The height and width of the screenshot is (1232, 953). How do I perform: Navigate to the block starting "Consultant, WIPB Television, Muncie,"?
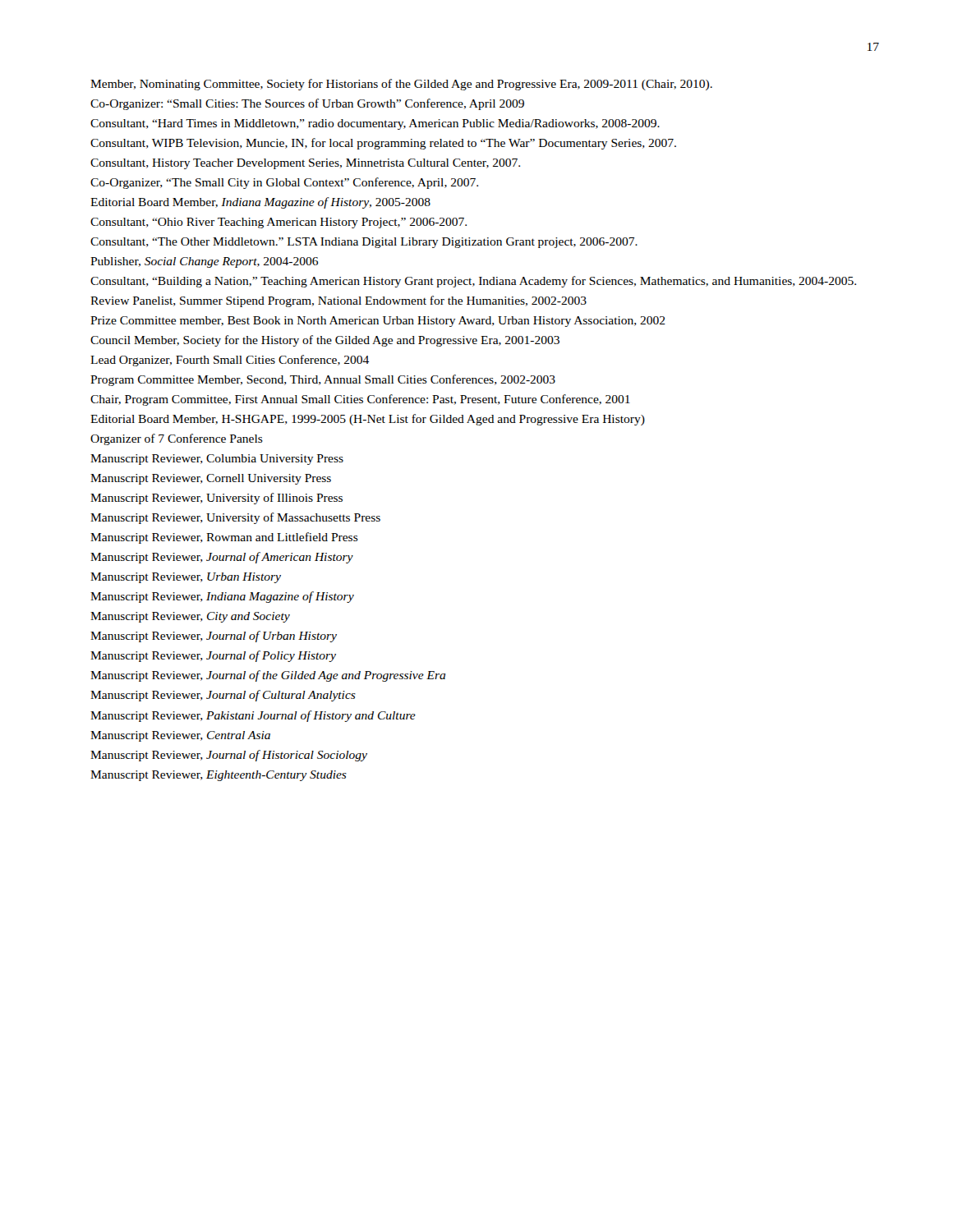[x=384, y=143]
